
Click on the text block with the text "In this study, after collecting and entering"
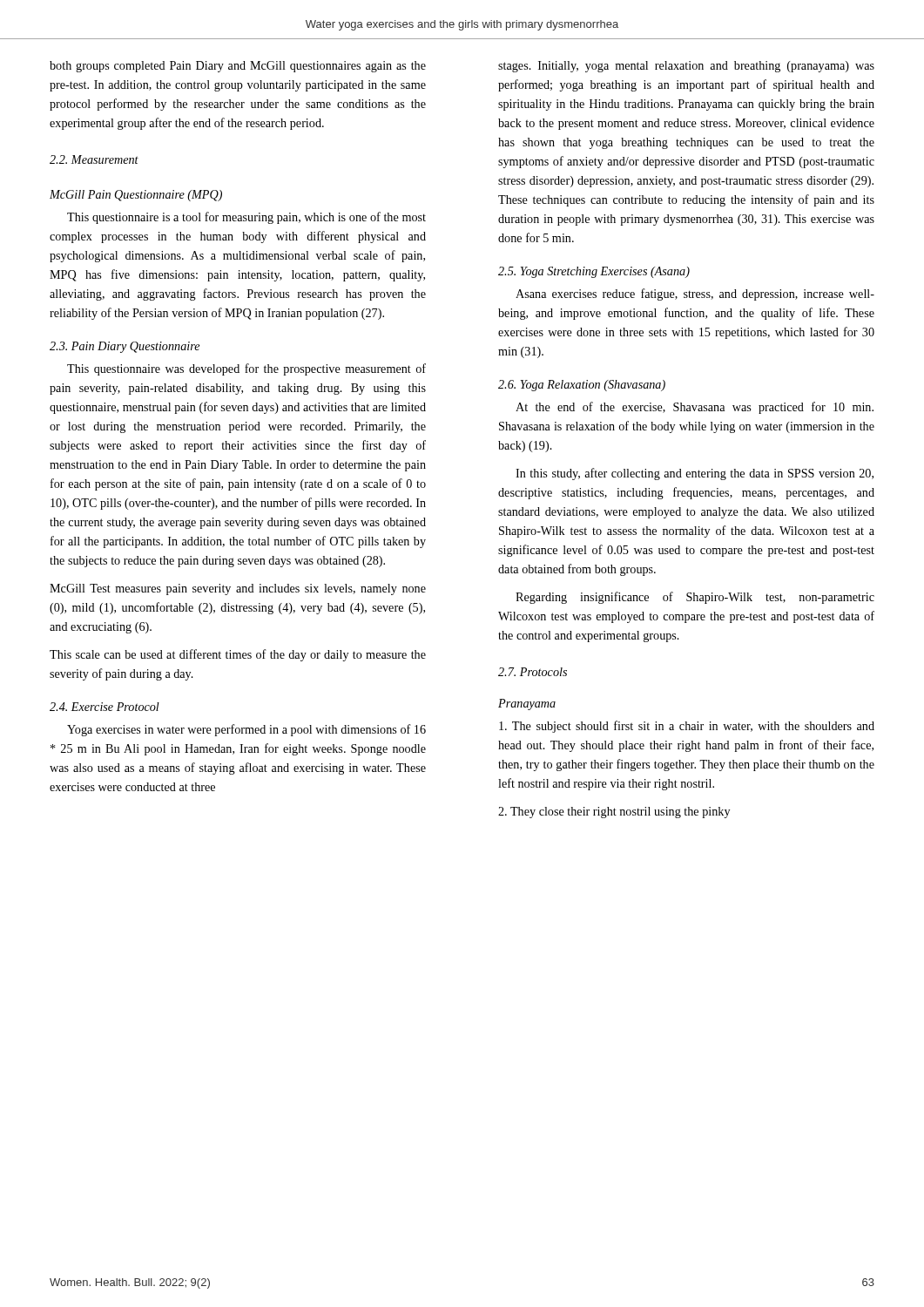point(686,521)
